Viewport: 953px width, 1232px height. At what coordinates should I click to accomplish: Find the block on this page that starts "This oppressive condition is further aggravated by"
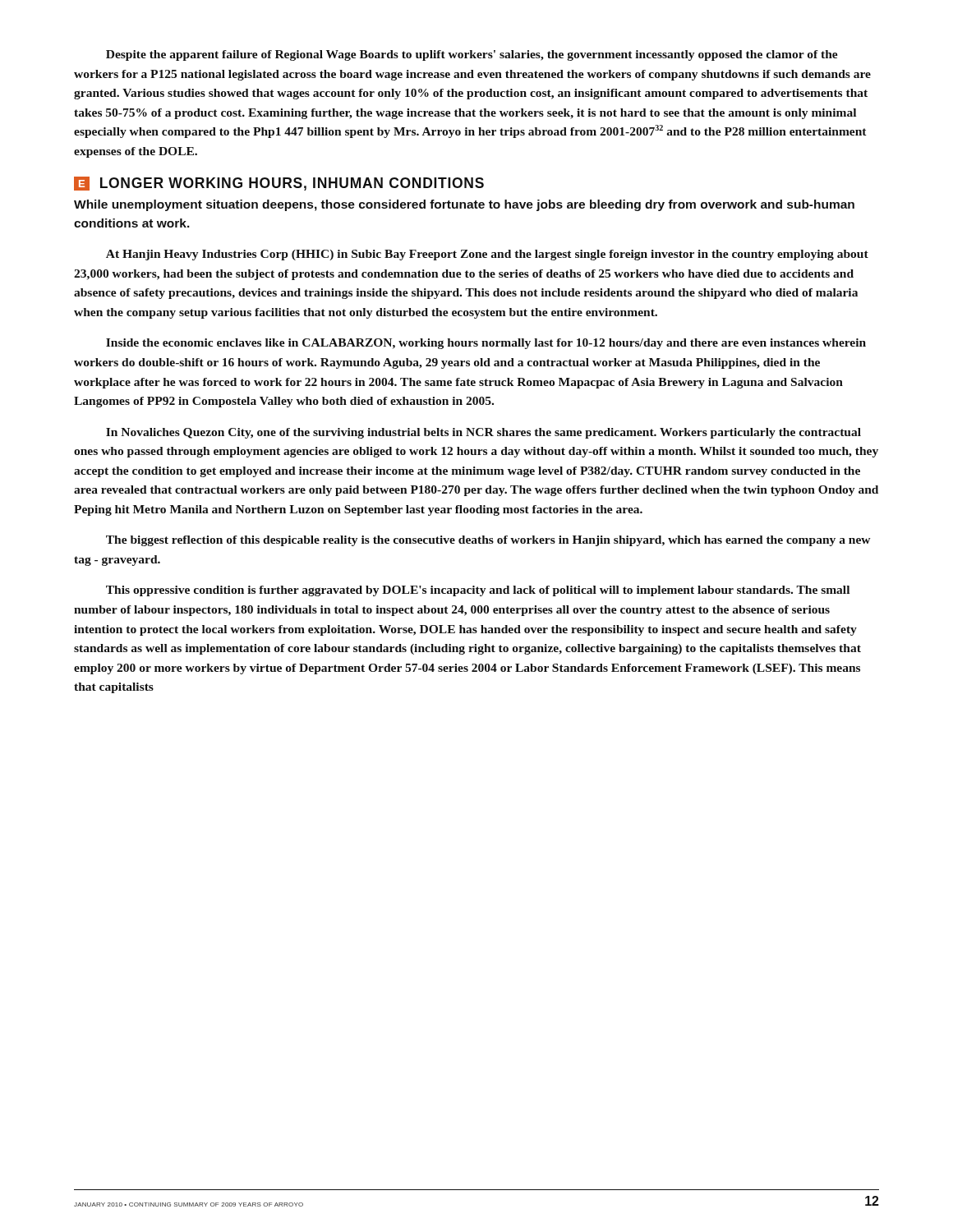467,638
